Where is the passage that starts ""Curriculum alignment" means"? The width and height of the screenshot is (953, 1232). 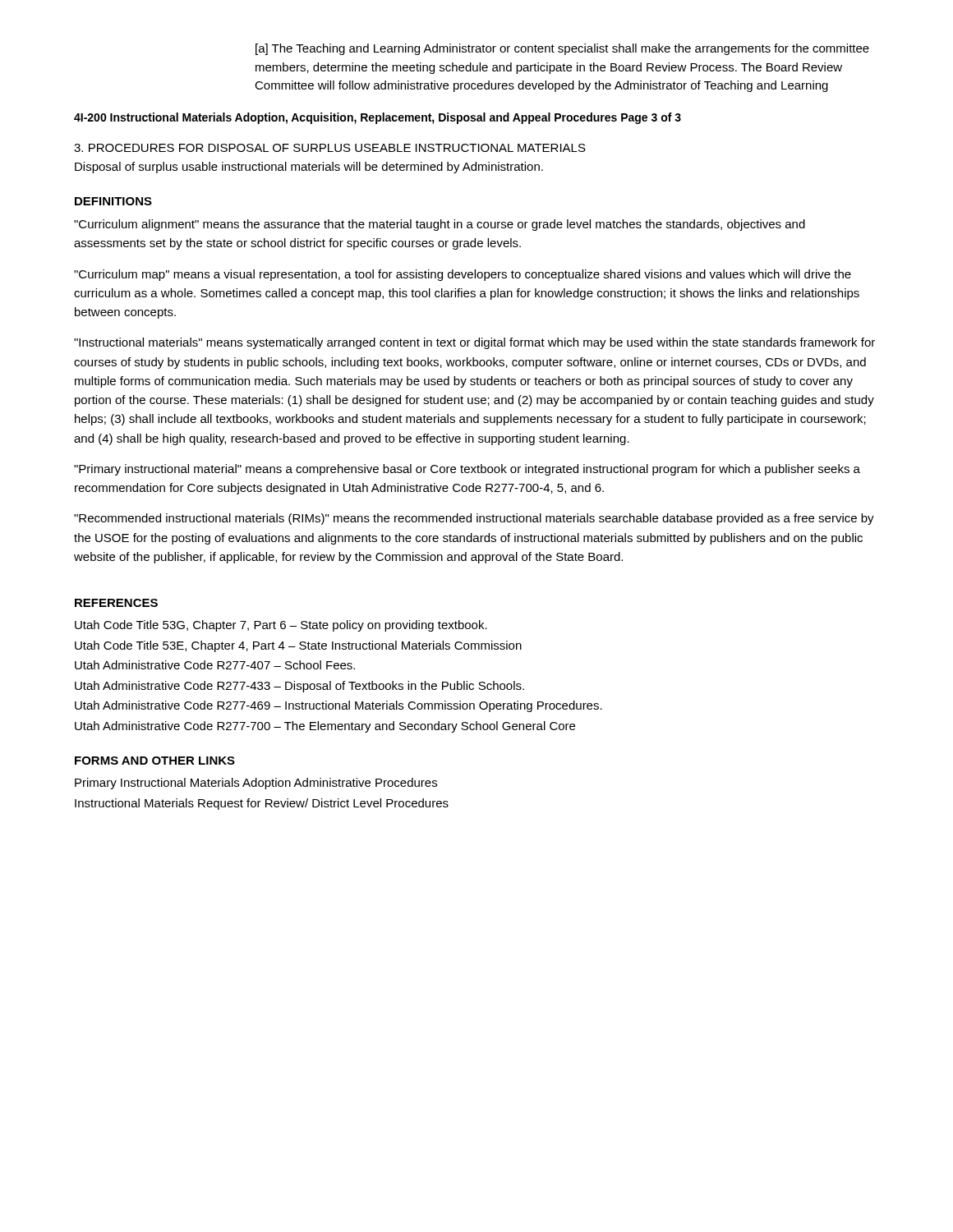[x=440, y=233]
